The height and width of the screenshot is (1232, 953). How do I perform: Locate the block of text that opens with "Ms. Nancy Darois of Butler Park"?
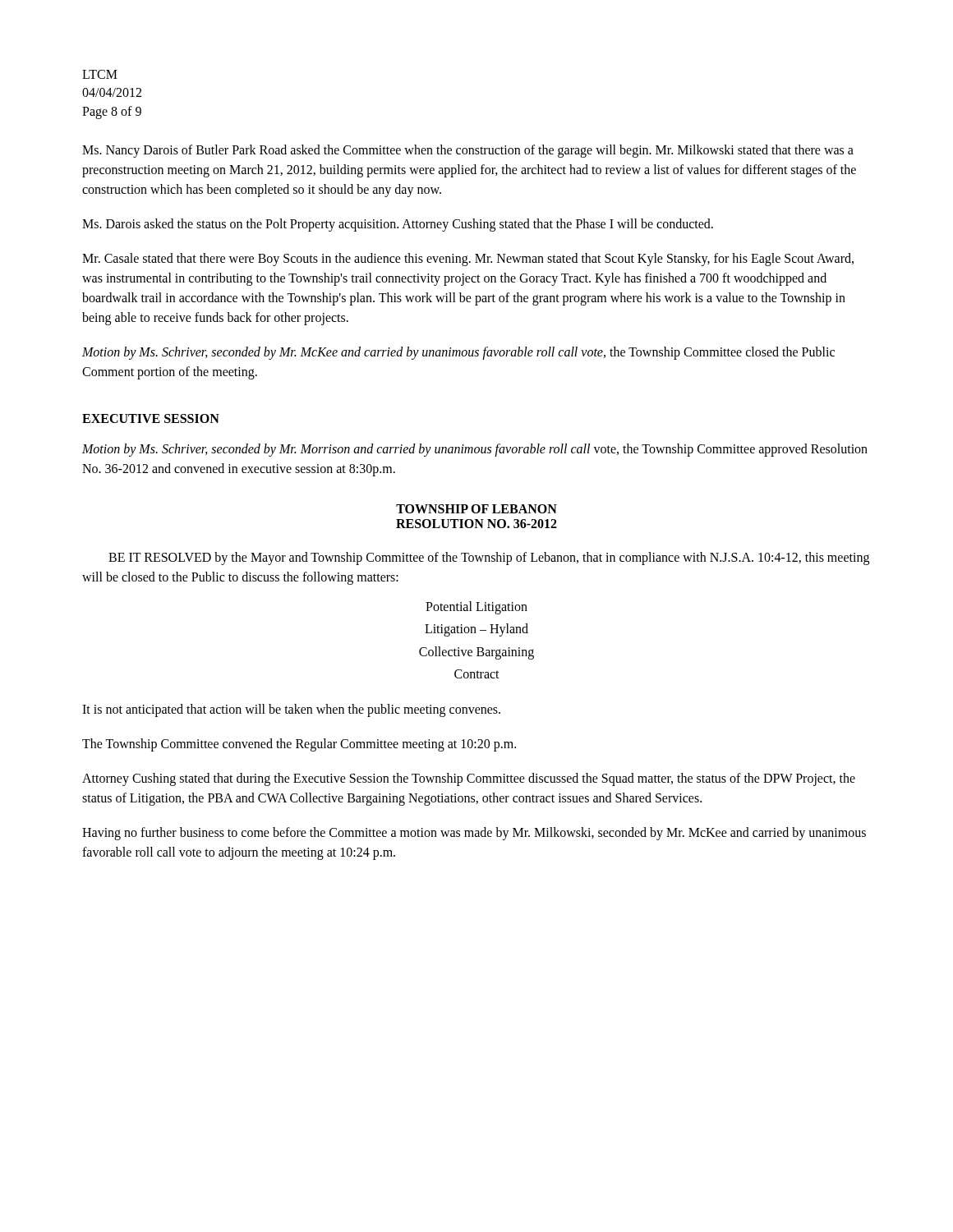pos(469,170)
